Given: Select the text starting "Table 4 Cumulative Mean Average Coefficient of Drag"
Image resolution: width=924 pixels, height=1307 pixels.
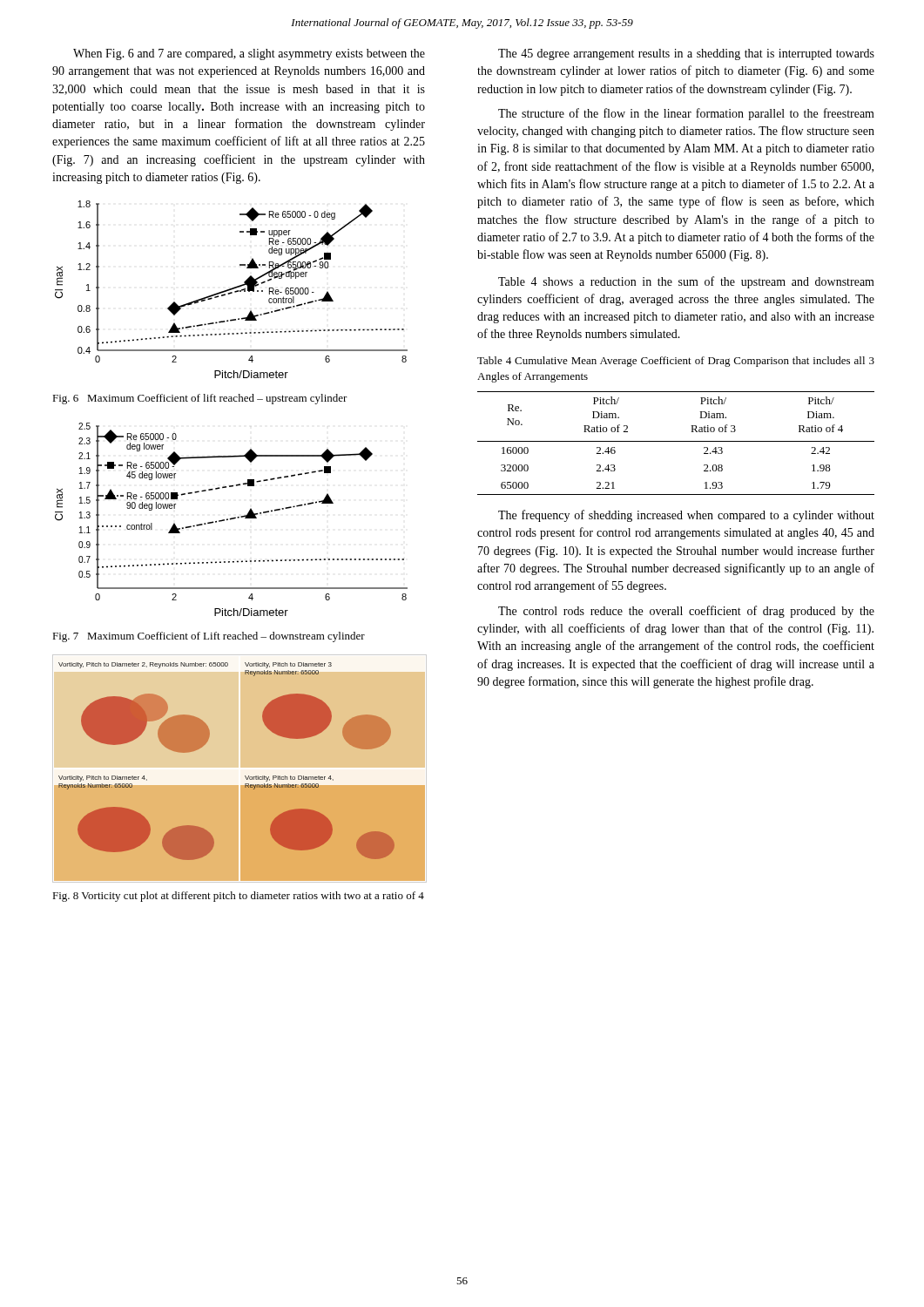Looking at the screenshot, I should click(x=676, y=368).
